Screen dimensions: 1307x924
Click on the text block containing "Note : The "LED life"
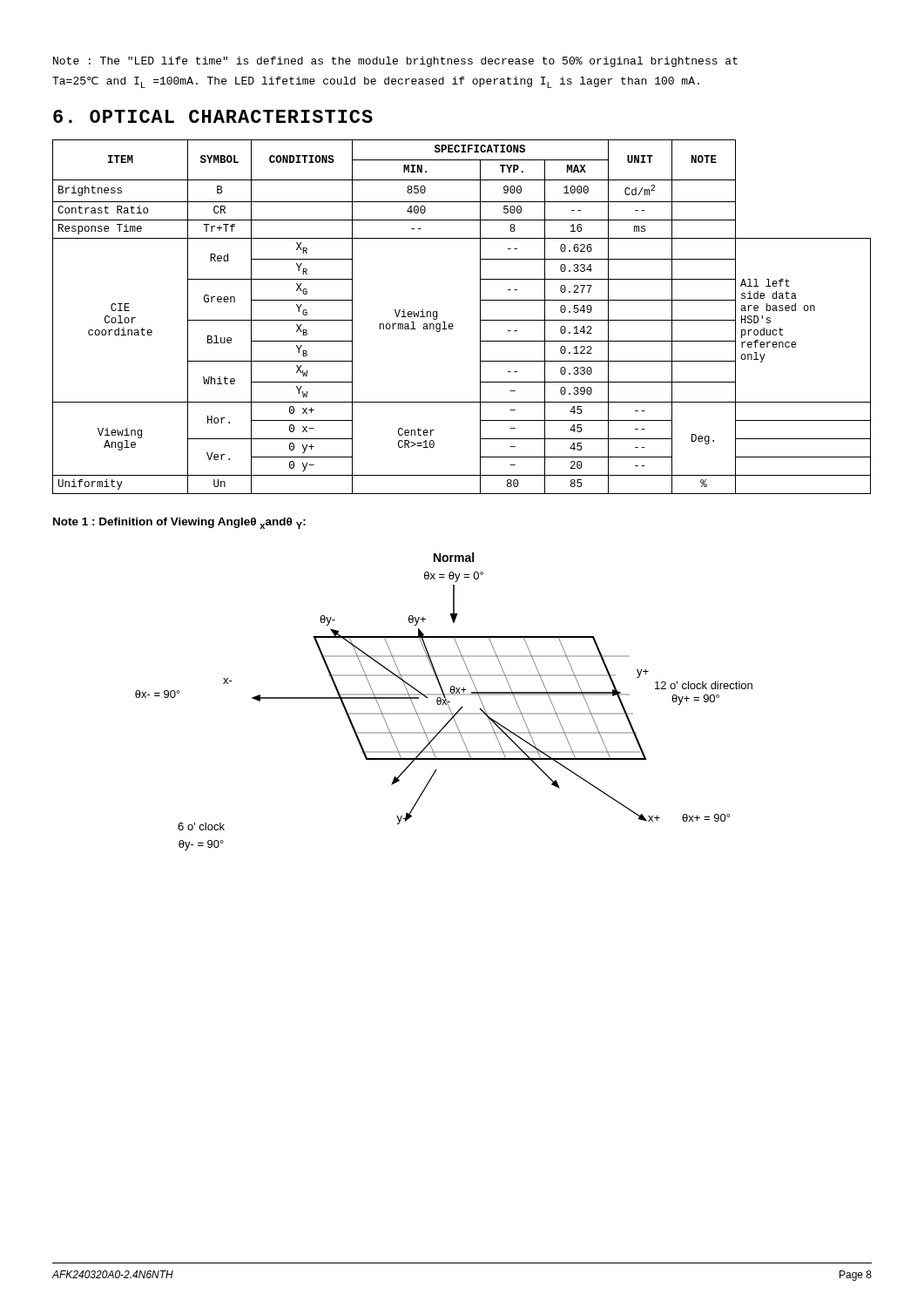point(395,72)
